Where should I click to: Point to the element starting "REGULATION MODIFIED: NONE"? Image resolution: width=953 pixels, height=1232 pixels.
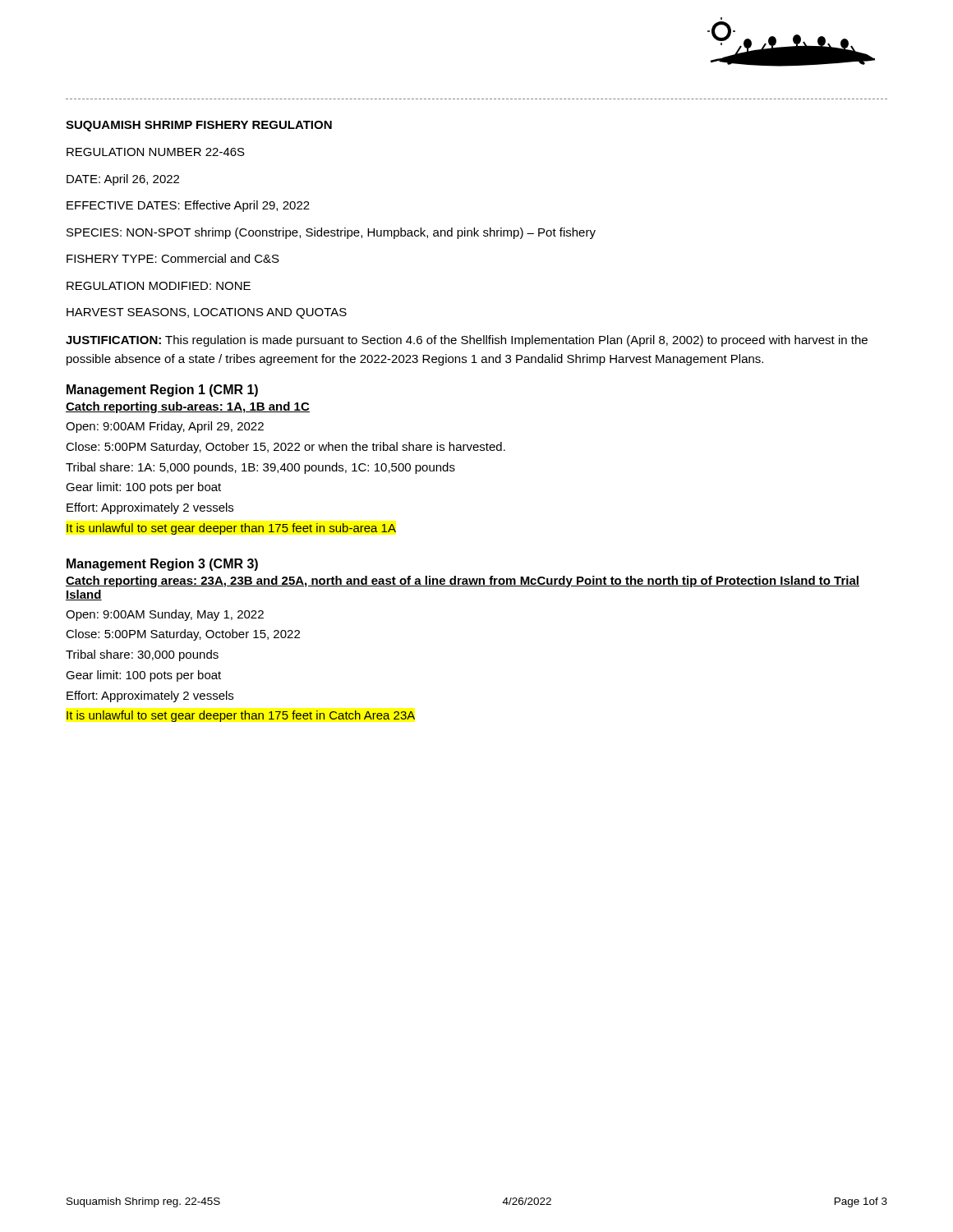coord(158,285)
